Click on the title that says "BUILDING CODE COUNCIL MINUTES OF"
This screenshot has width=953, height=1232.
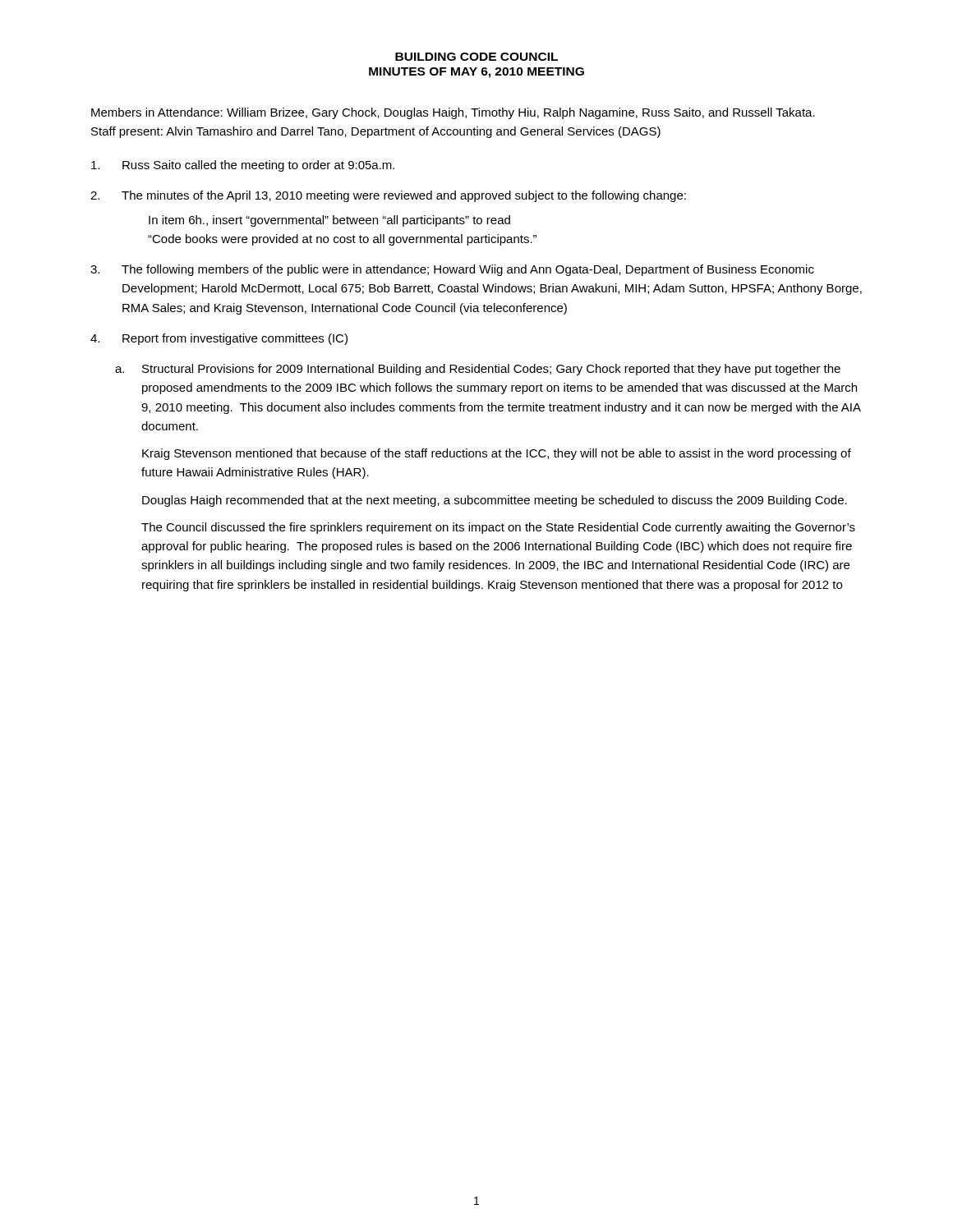[x=476, y=64]
